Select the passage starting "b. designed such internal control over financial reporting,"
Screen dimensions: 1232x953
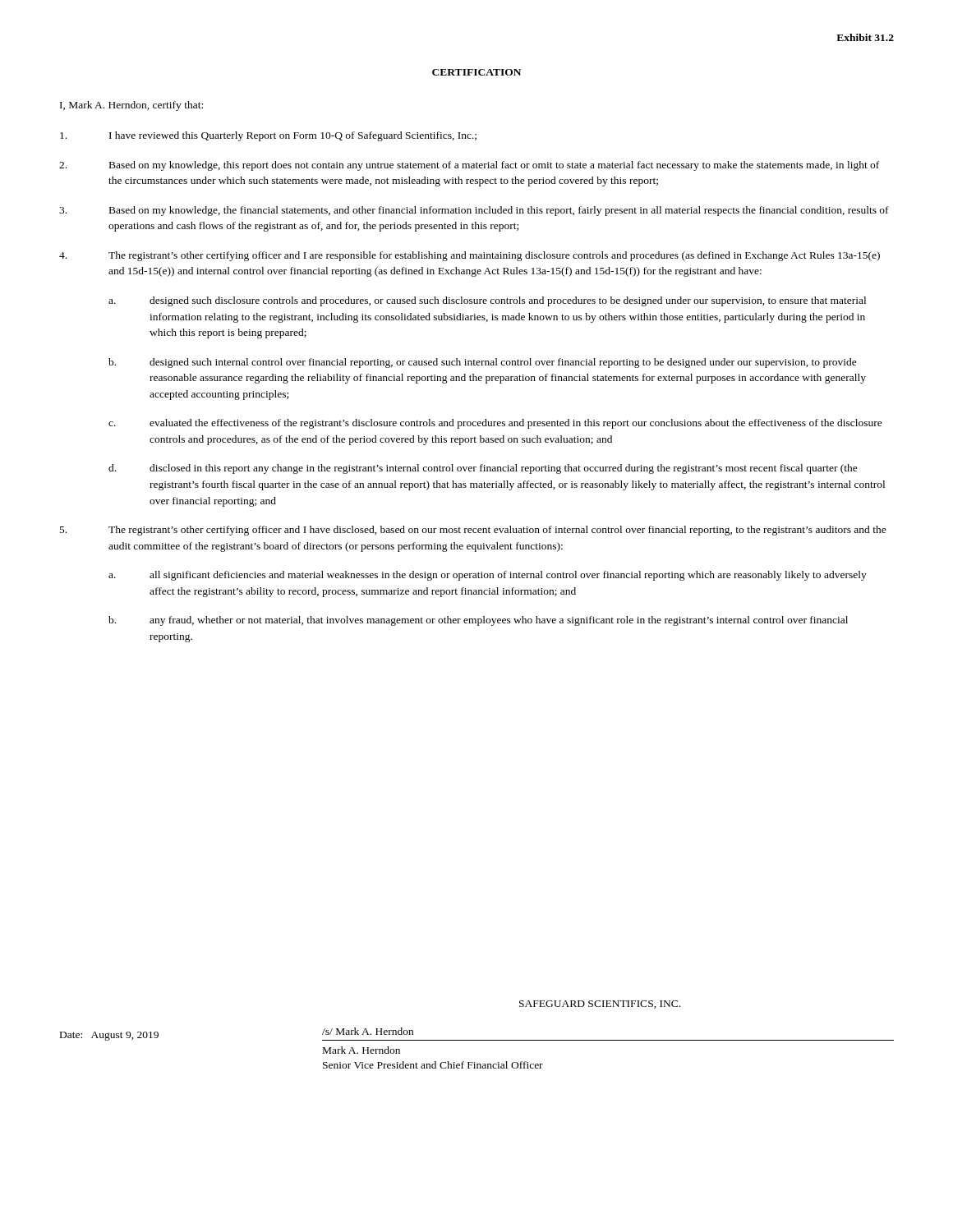pyautogui.click(x=501, y=378)
